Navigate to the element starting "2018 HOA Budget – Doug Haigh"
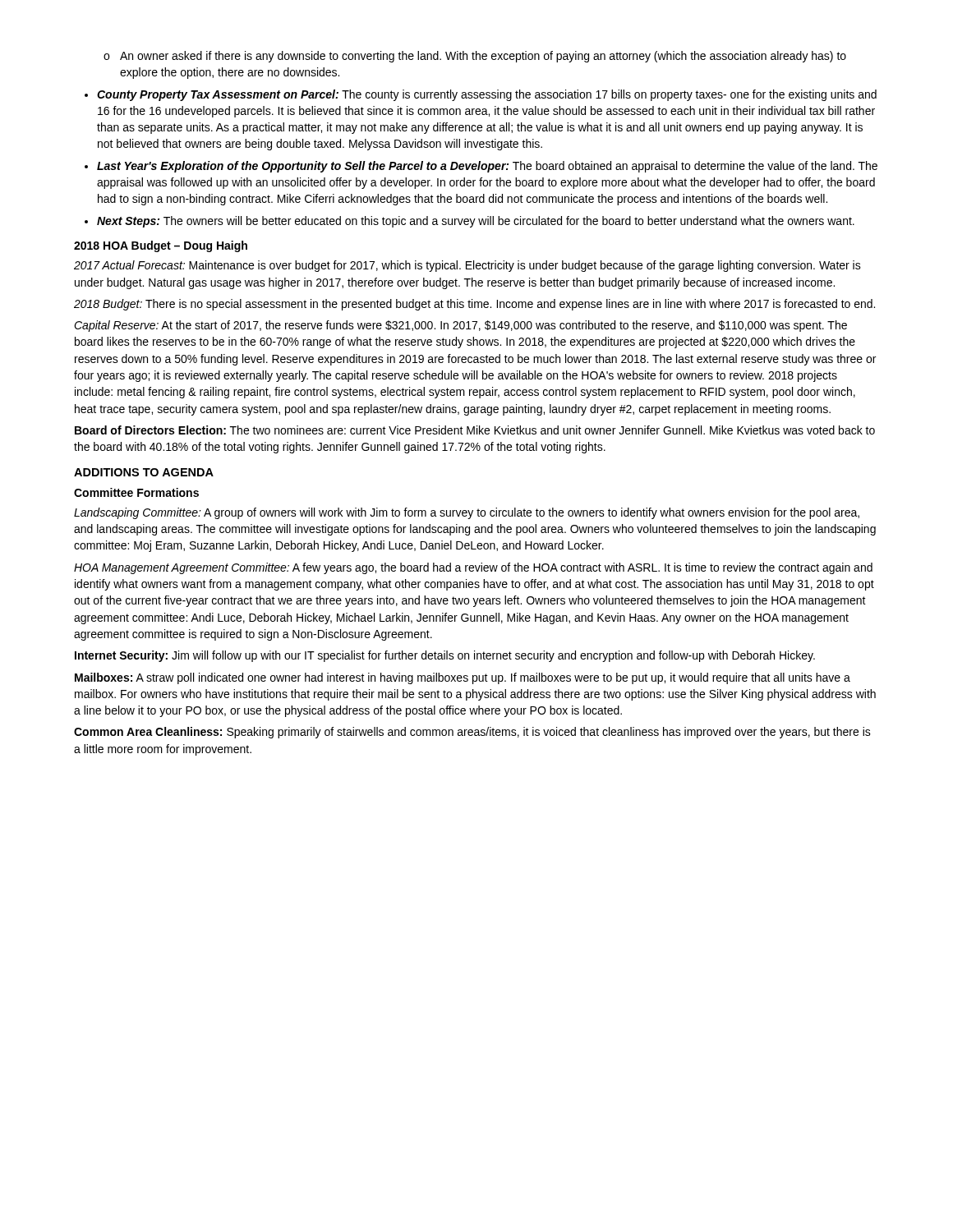This screenshot has width=953, height=1232. [x=161, y=246]
